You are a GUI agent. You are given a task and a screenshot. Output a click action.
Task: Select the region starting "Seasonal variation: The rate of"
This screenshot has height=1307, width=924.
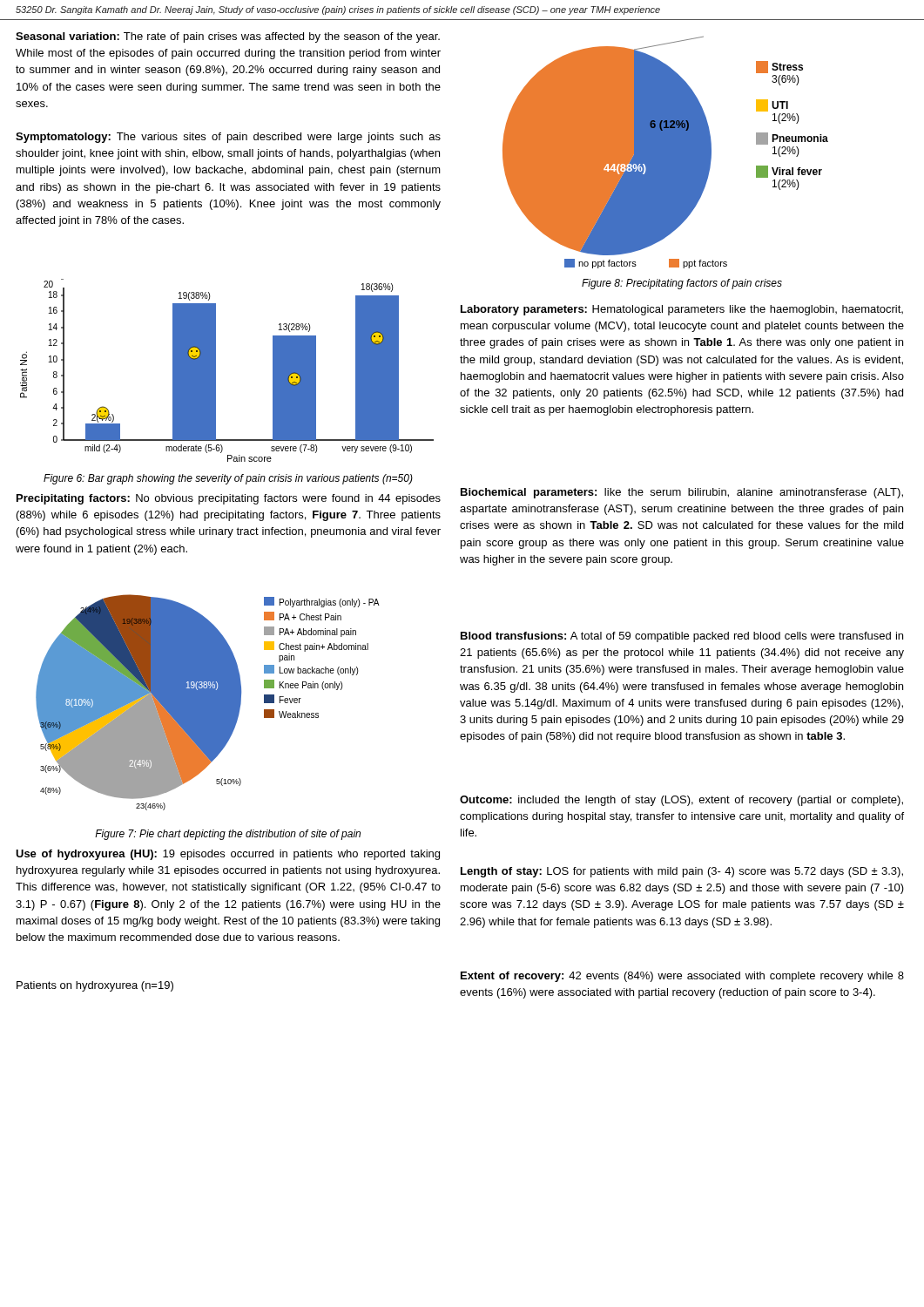pyautogui.click(x=228, y=70)
